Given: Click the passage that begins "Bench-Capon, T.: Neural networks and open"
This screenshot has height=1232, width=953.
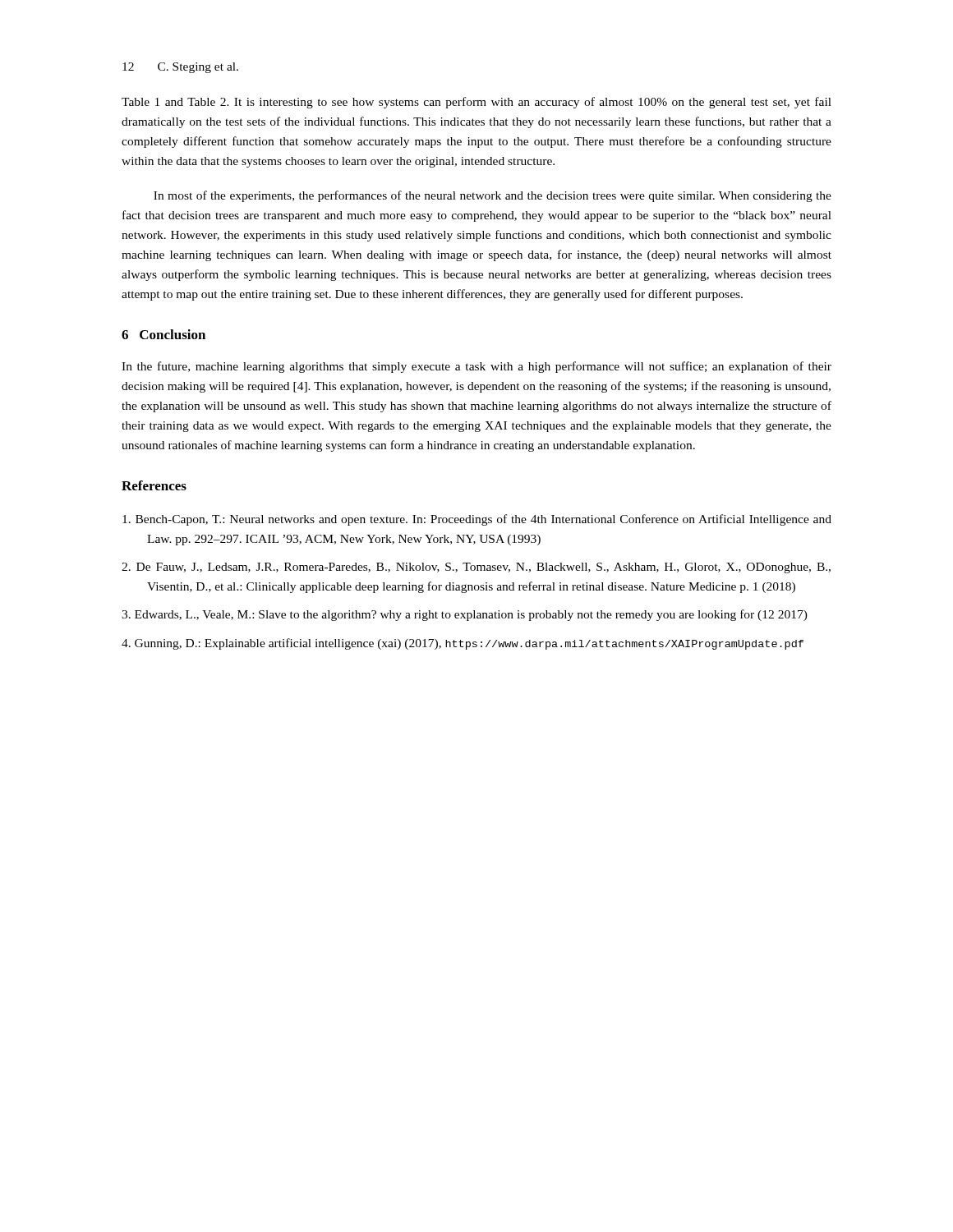Looking at the screenshot, I should click(476, 529).
